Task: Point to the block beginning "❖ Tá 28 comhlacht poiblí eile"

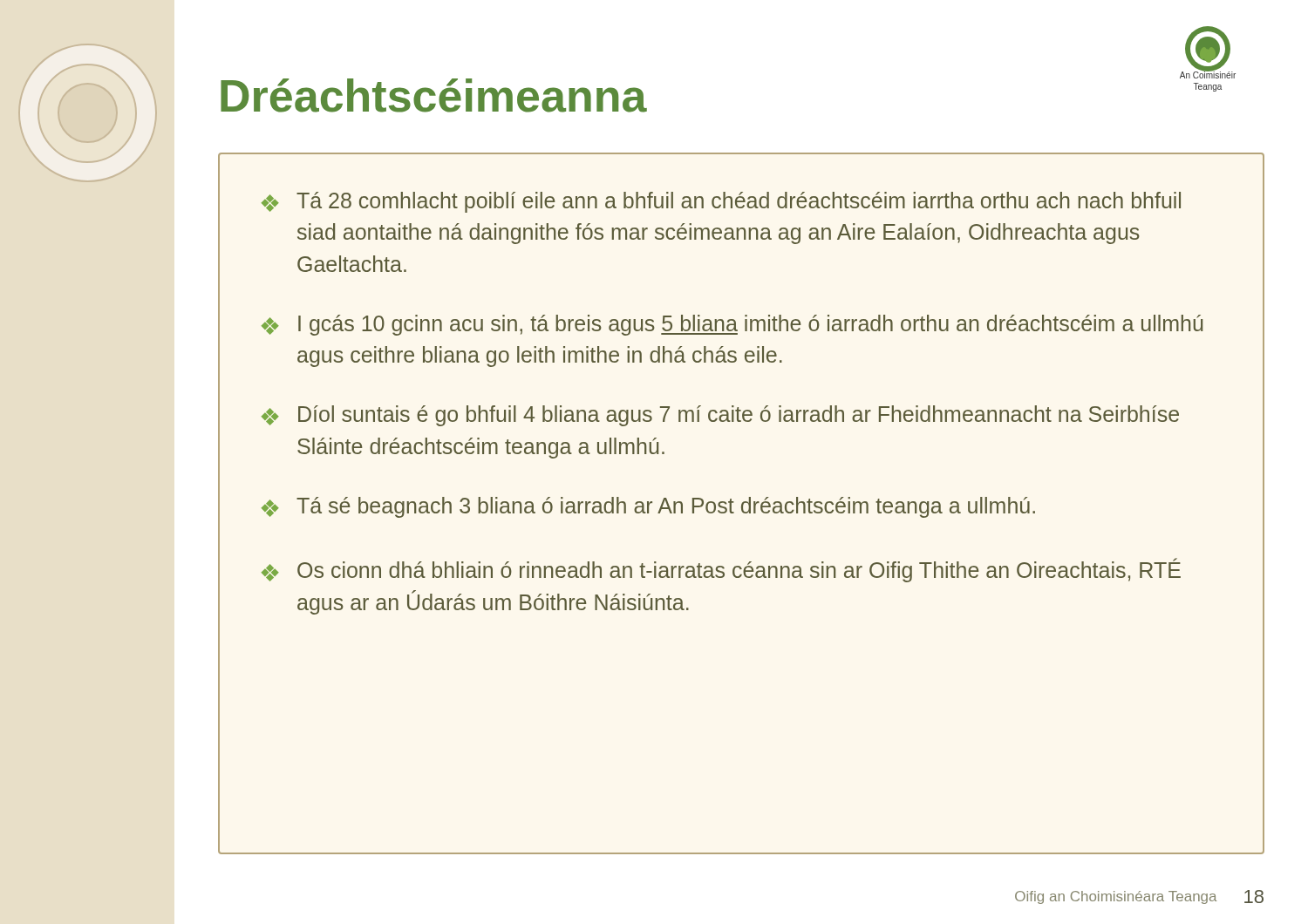Action: pos(741,232)
